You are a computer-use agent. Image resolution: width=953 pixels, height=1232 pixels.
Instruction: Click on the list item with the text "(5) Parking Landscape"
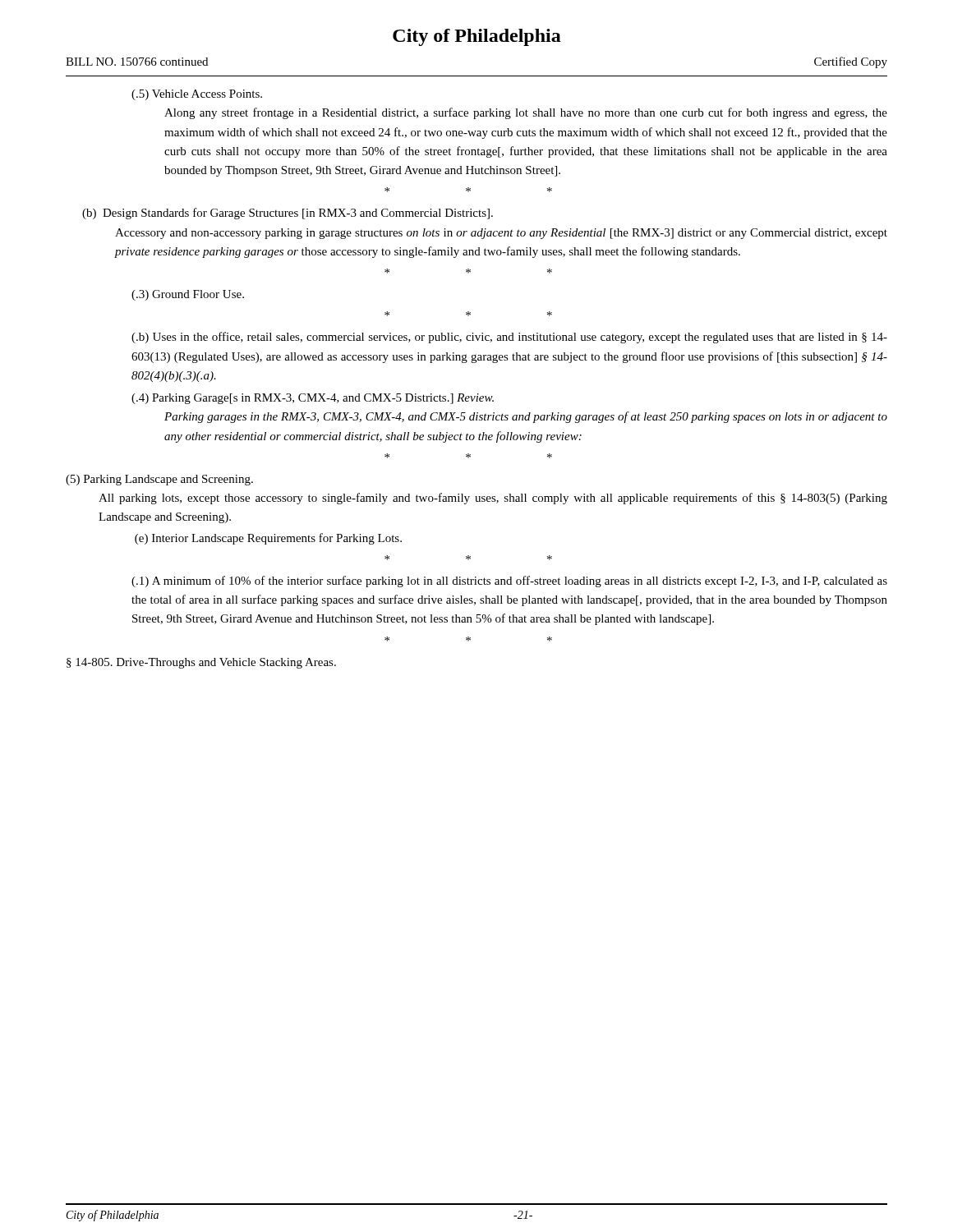(x=476, y=500)
